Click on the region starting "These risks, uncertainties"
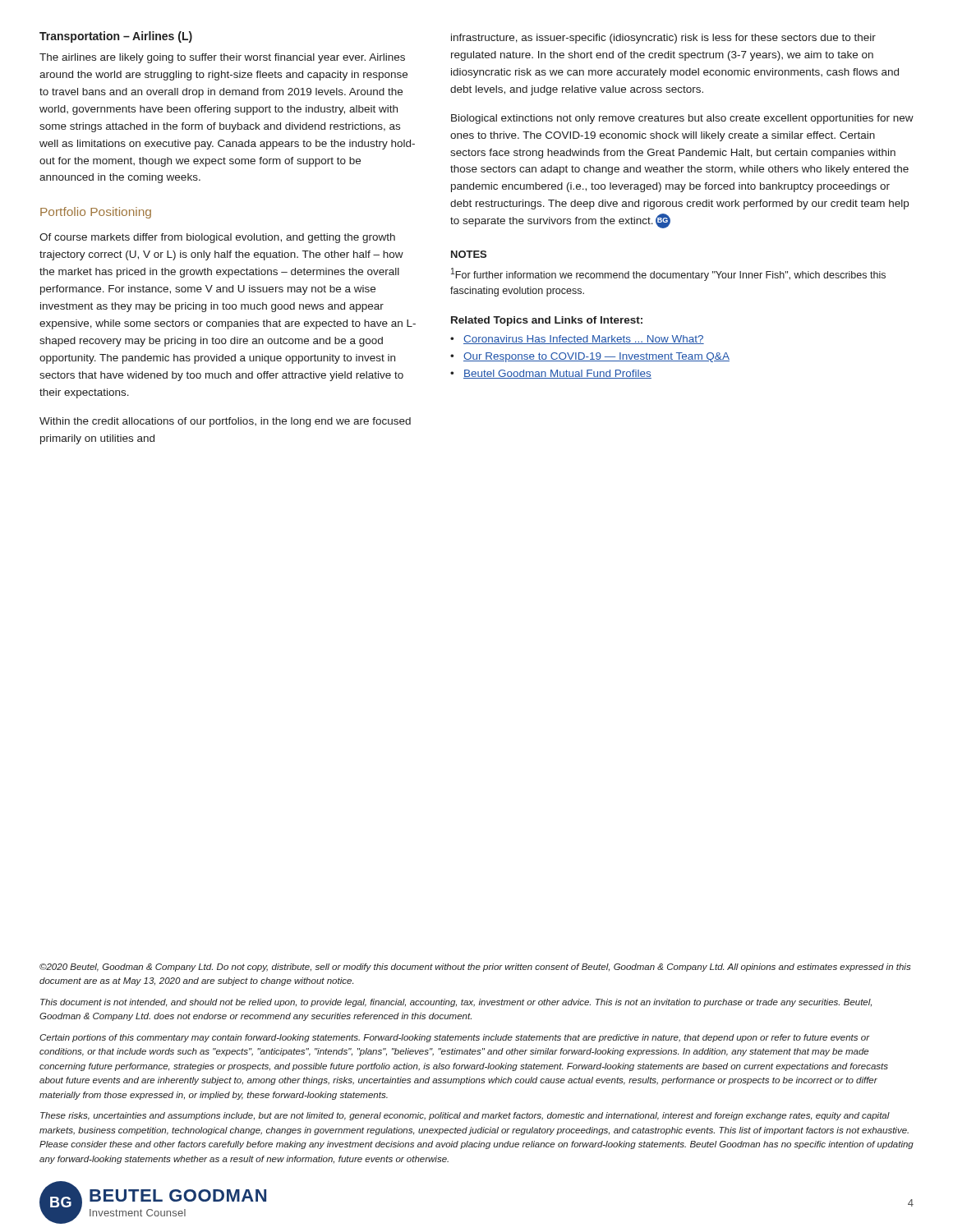Image resolution: width=953 pixels, height=1232 pixels. coord(476,1138)
